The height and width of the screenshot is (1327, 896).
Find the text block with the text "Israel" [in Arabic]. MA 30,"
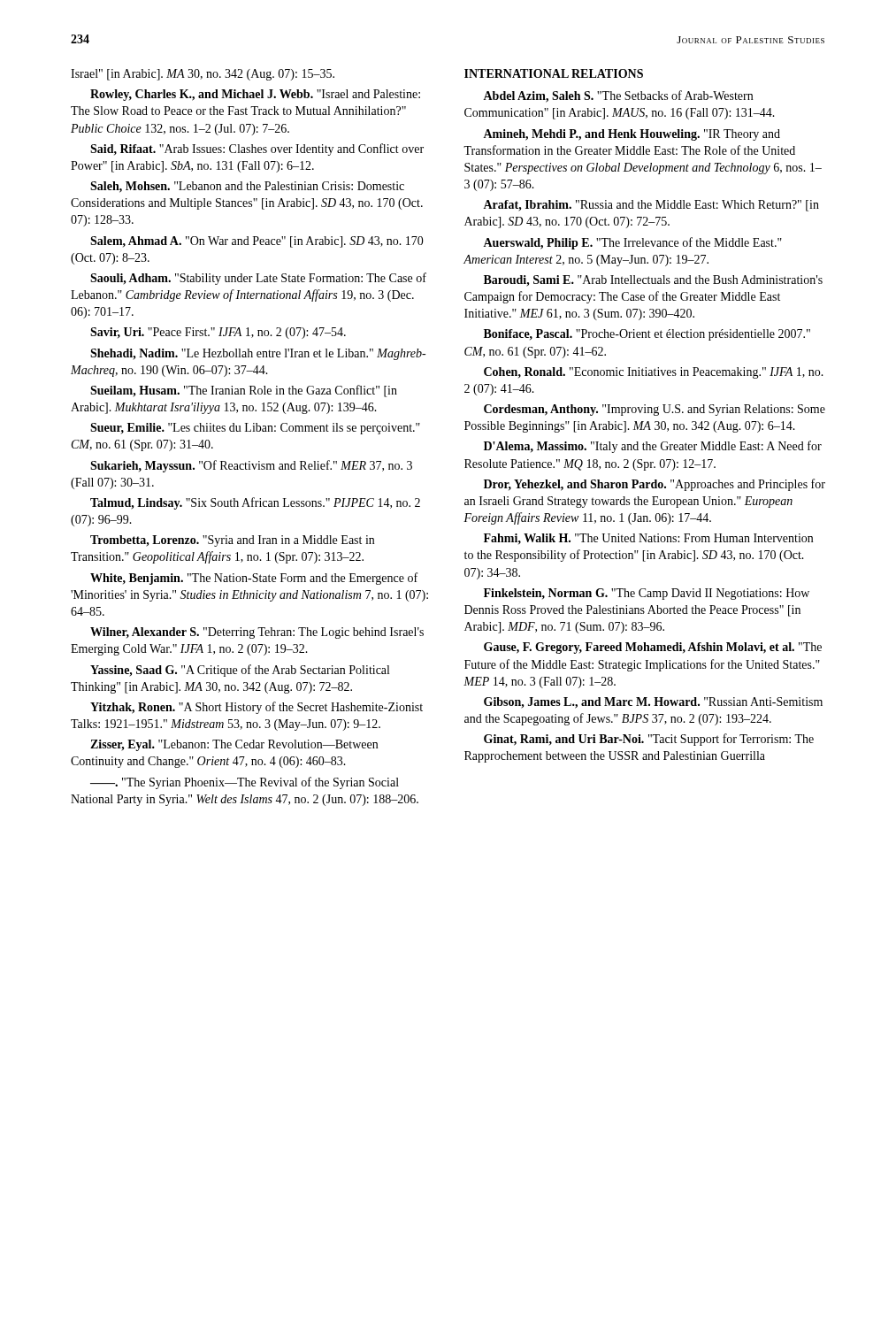coord(251,437)
